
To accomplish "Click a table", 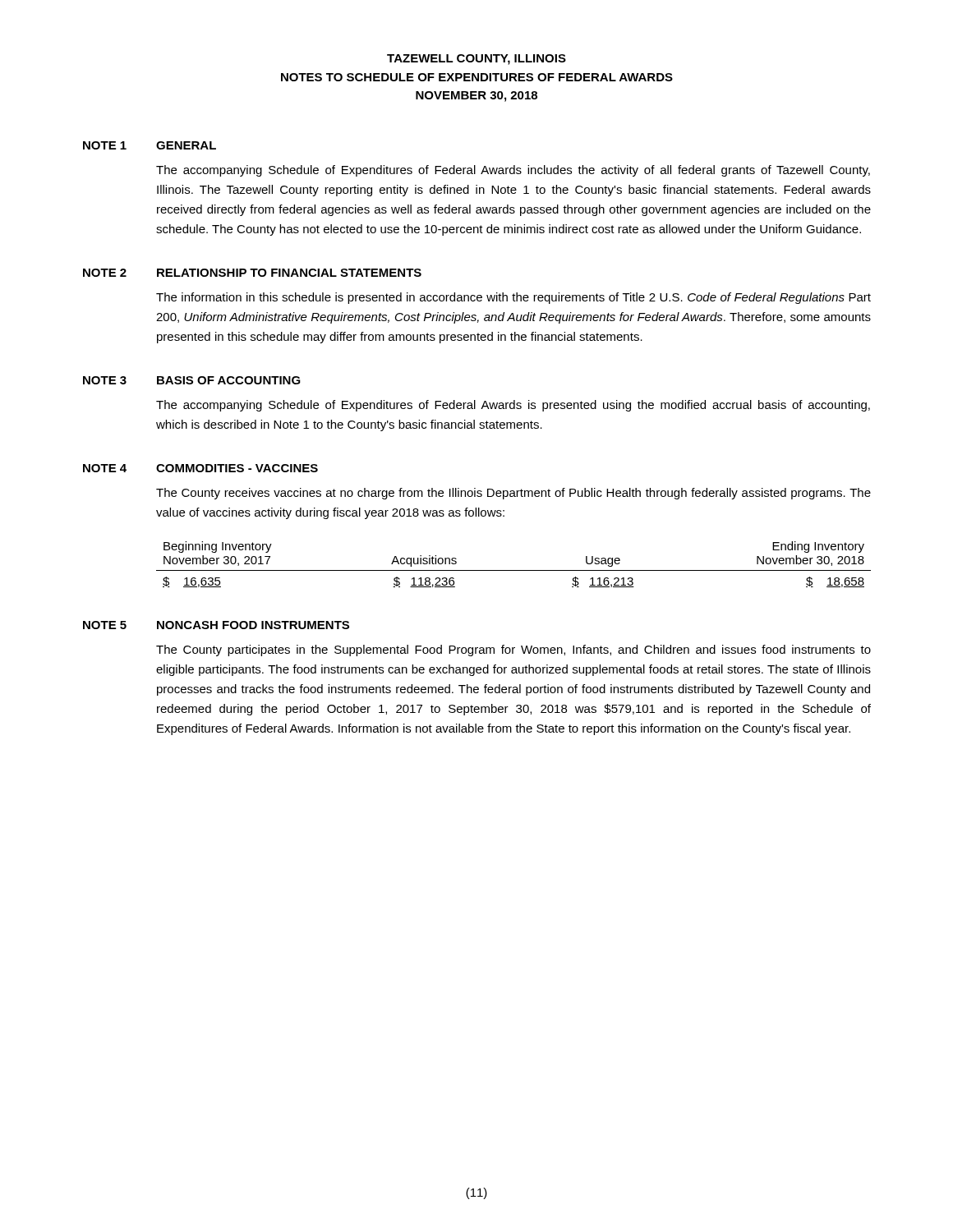I will [x=513, y=563].
